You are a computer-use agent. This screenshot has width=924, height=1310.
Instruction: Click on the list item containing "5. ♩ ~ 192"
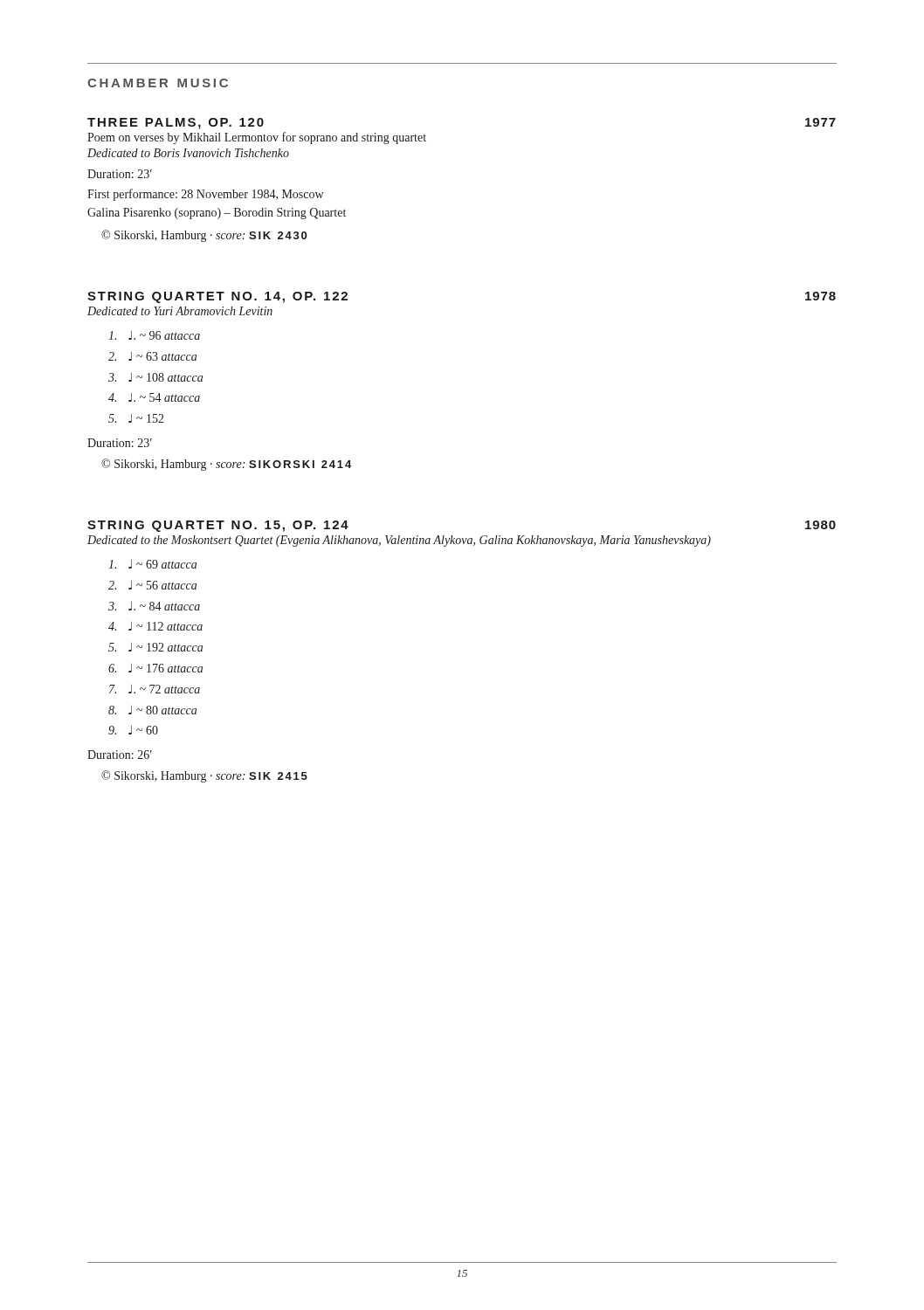click(x=156, y=648)
